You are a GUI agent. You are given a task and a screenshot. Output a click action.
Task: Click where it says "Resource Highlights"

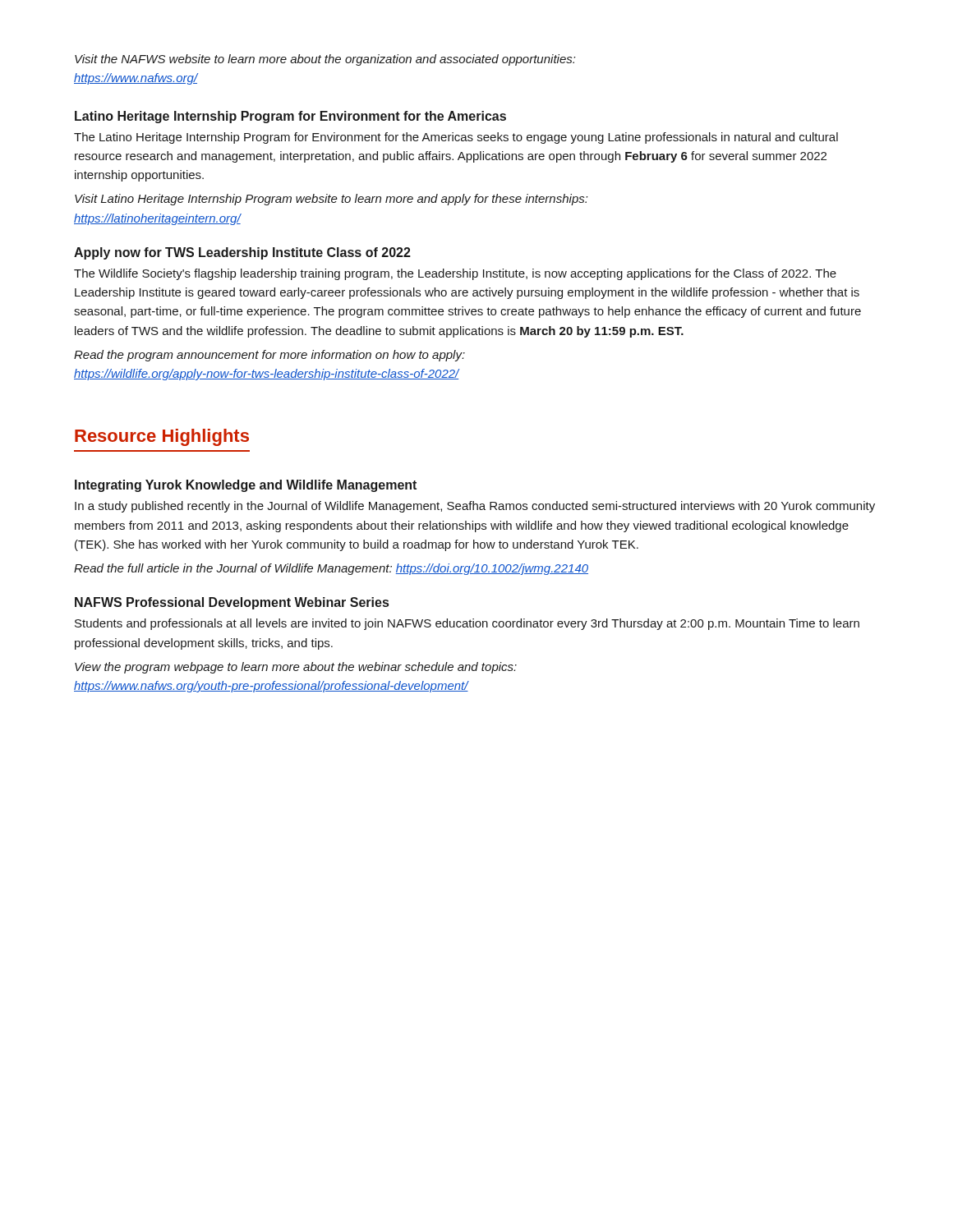[162, 439]
